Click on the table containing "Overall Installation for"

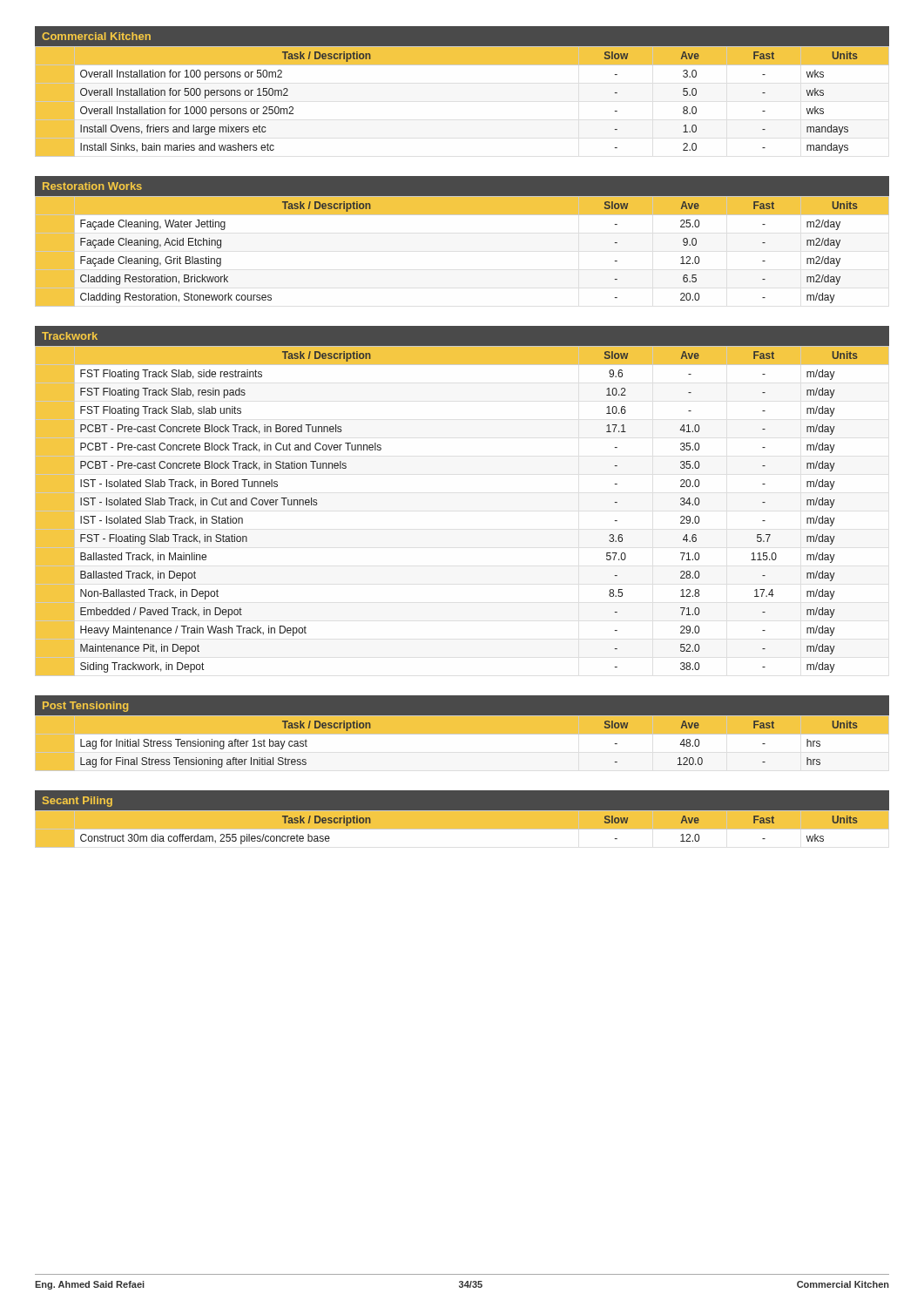pyautogui.click(x=462, y=91)
